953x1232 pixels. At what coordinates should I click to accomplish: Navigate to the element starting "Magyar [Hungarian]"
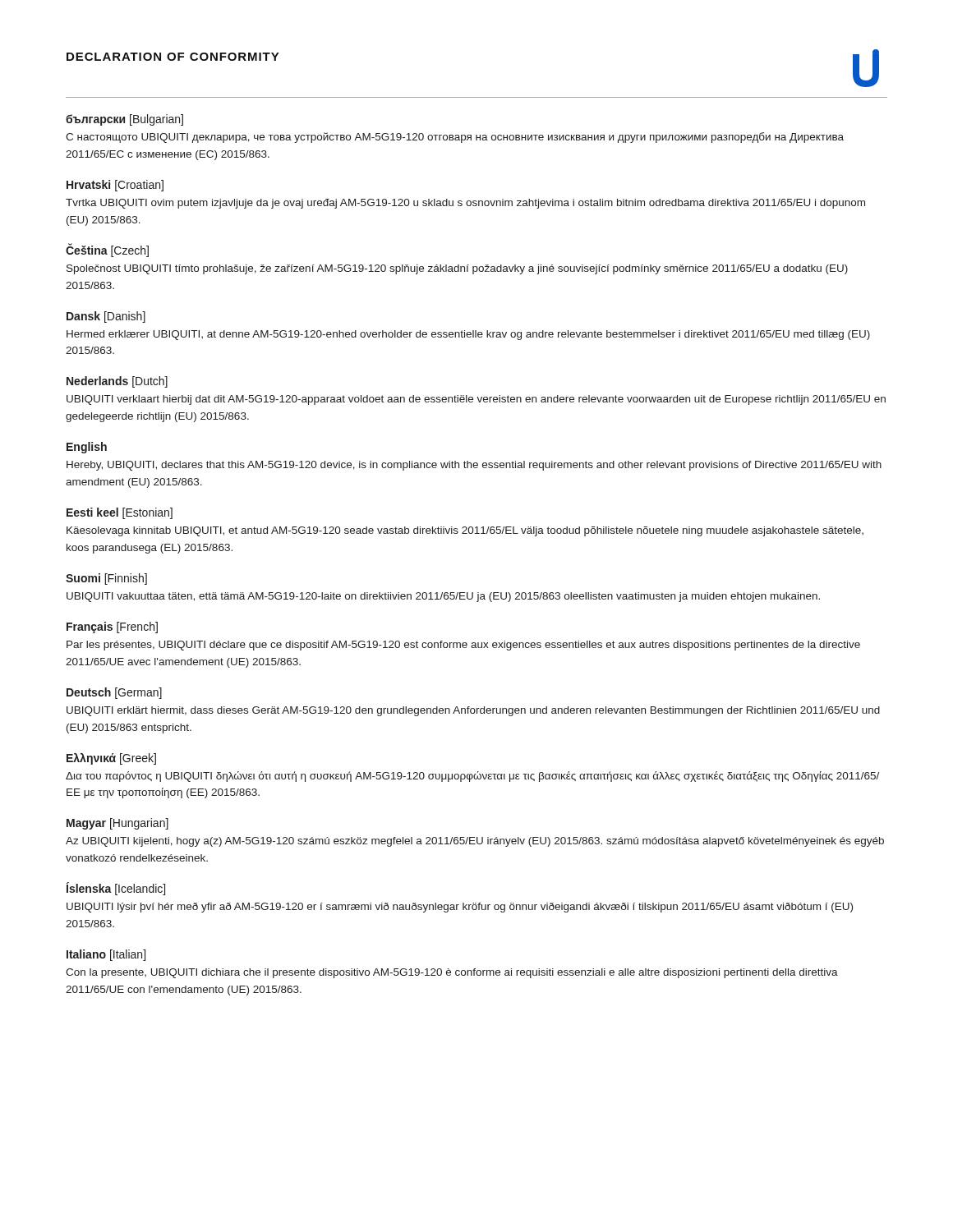coord(117,823)
